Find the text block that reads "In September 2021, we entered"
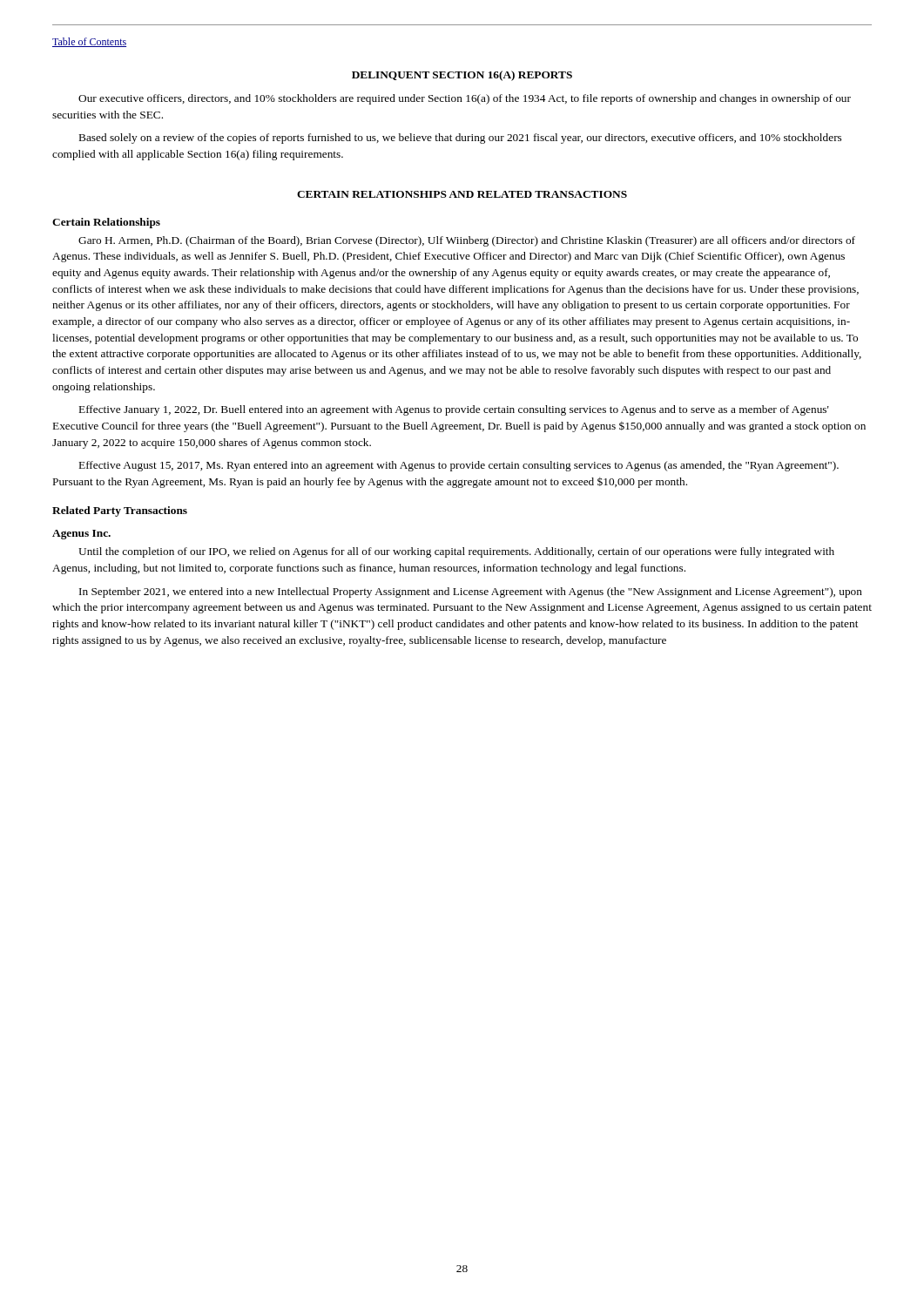The image size is (924, 1307). (x=462, y=615)
